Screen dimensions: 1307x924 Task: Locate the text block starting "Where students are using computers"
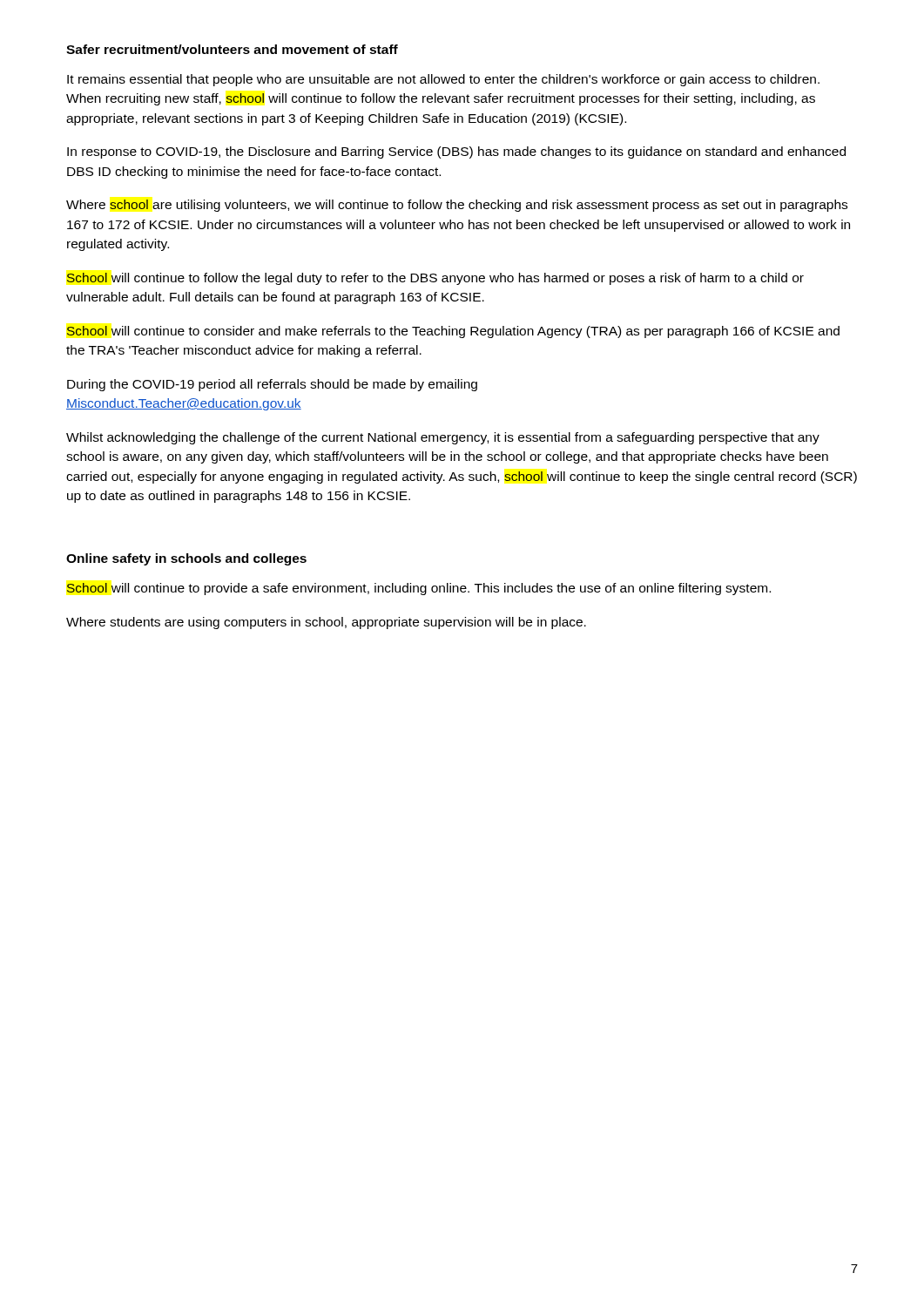tap(327, 622)
